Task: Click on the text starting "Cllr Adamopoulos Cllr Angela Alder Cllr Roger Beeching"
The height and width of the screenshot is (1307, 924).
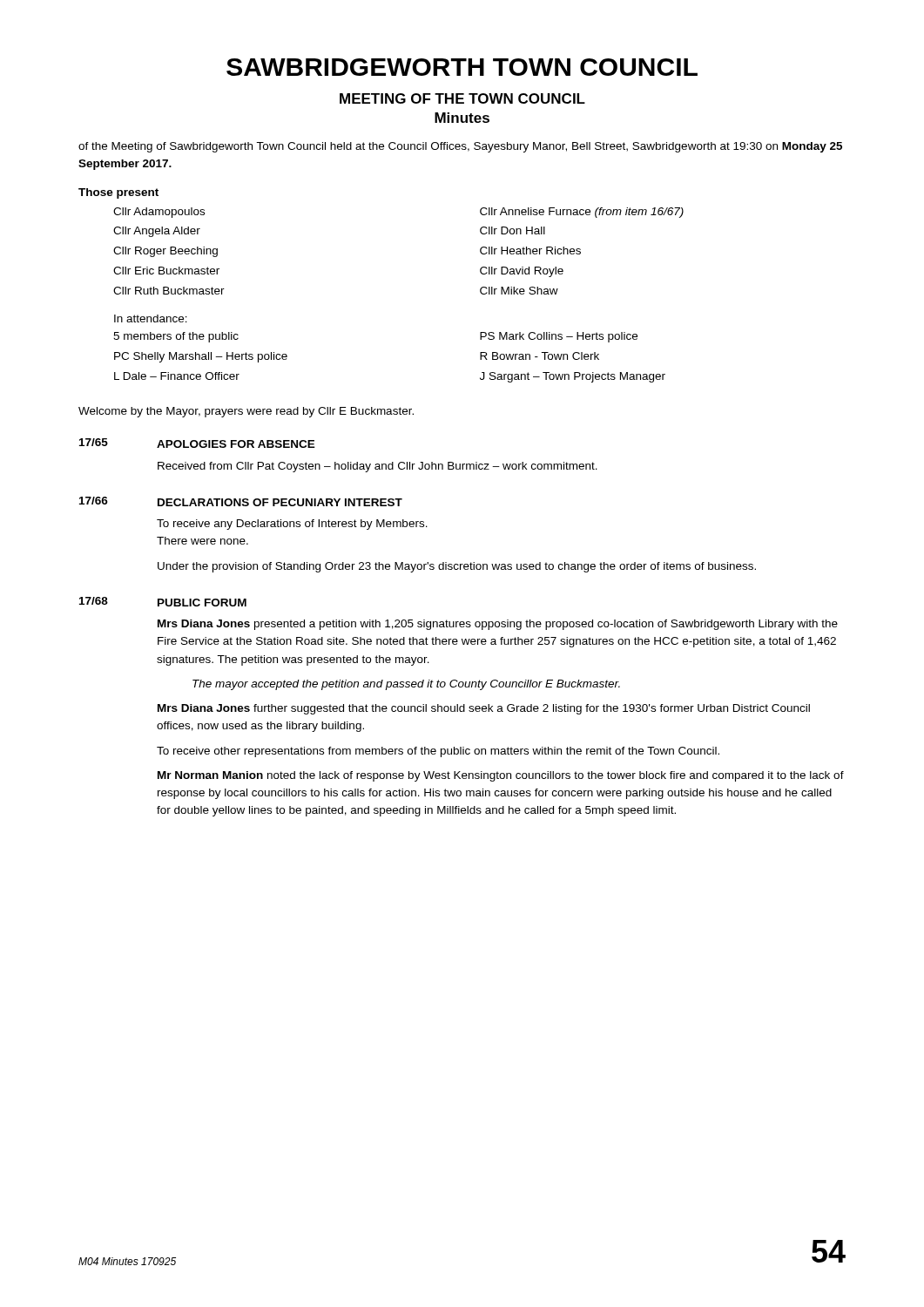Action: point(479,252)
